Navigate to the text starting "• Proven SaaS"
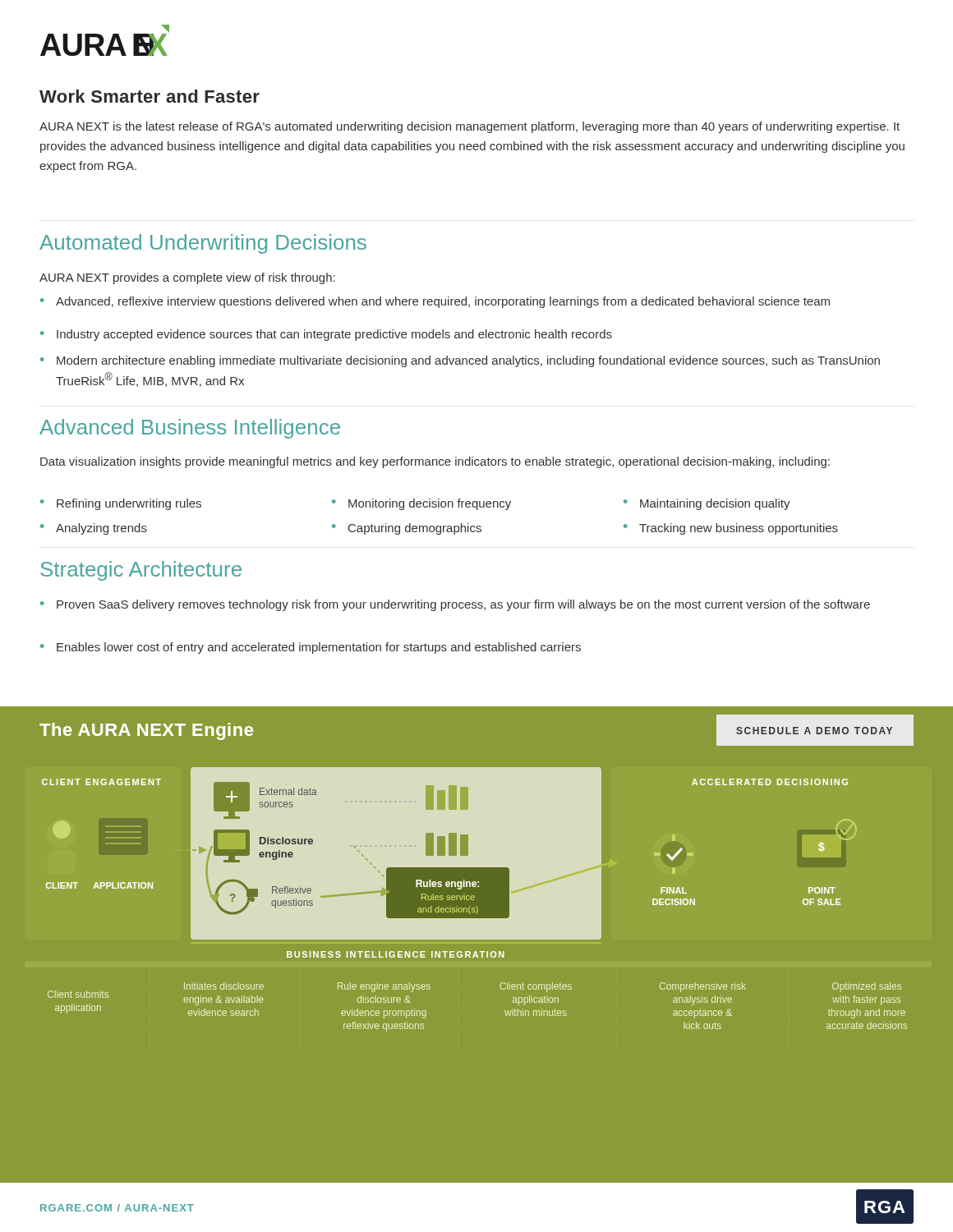953x1232 pixels. pos(477,604)
